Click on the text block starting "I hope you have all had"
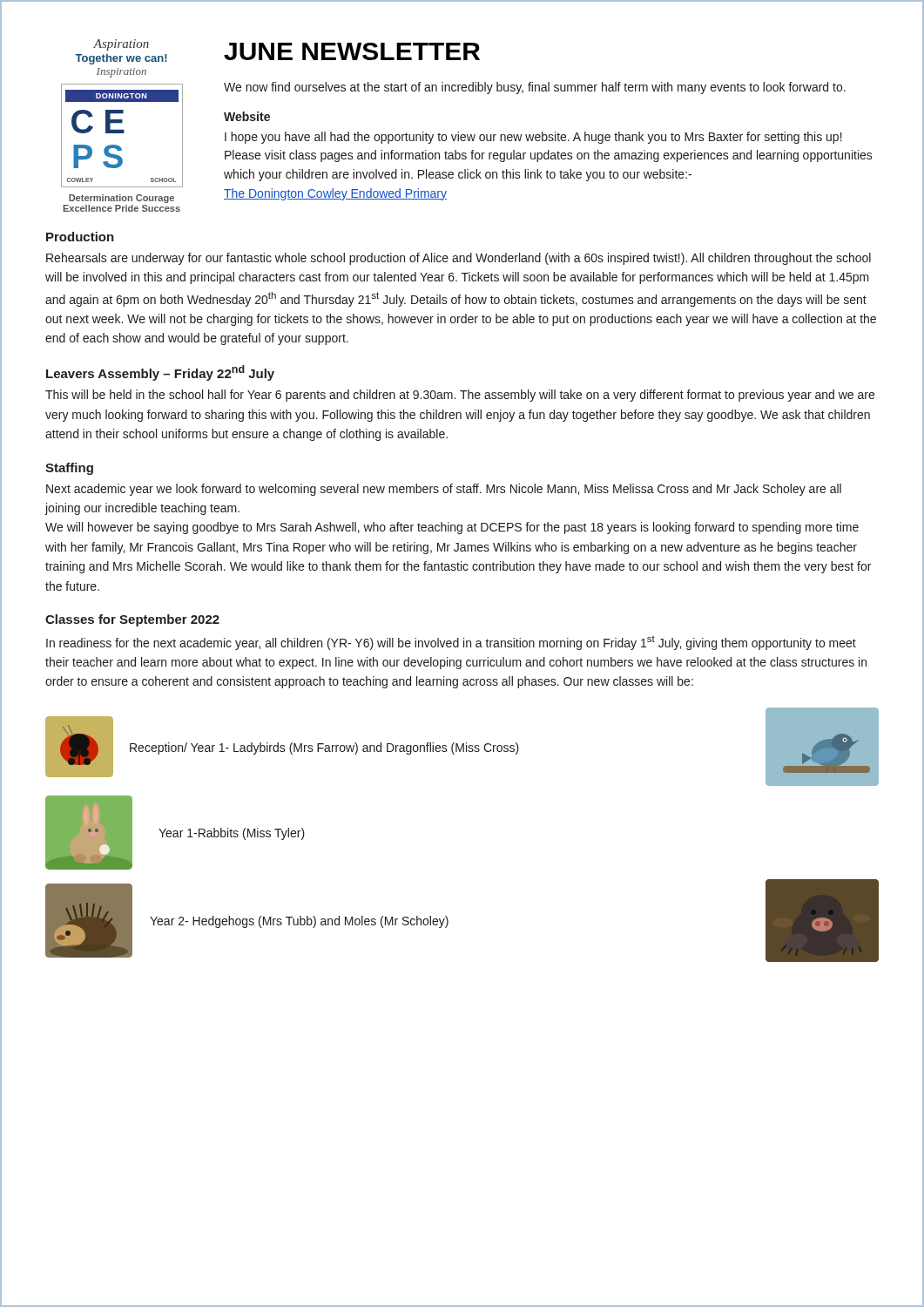The image size is (924, 1307). [548, 165]
